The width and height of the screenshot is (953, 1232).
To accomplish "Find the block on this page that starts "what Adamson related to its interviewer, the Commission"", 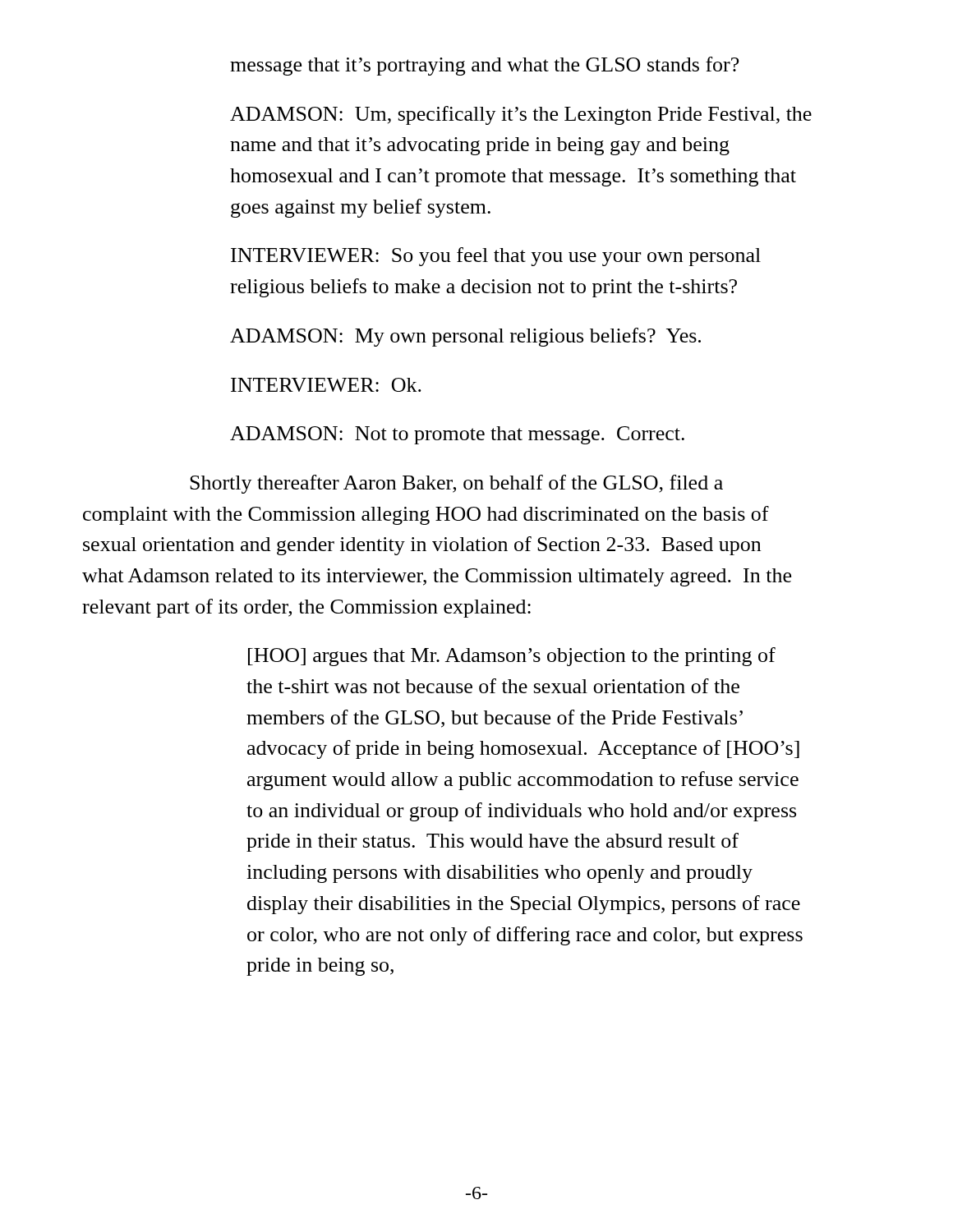I will (x=437, y=575).
